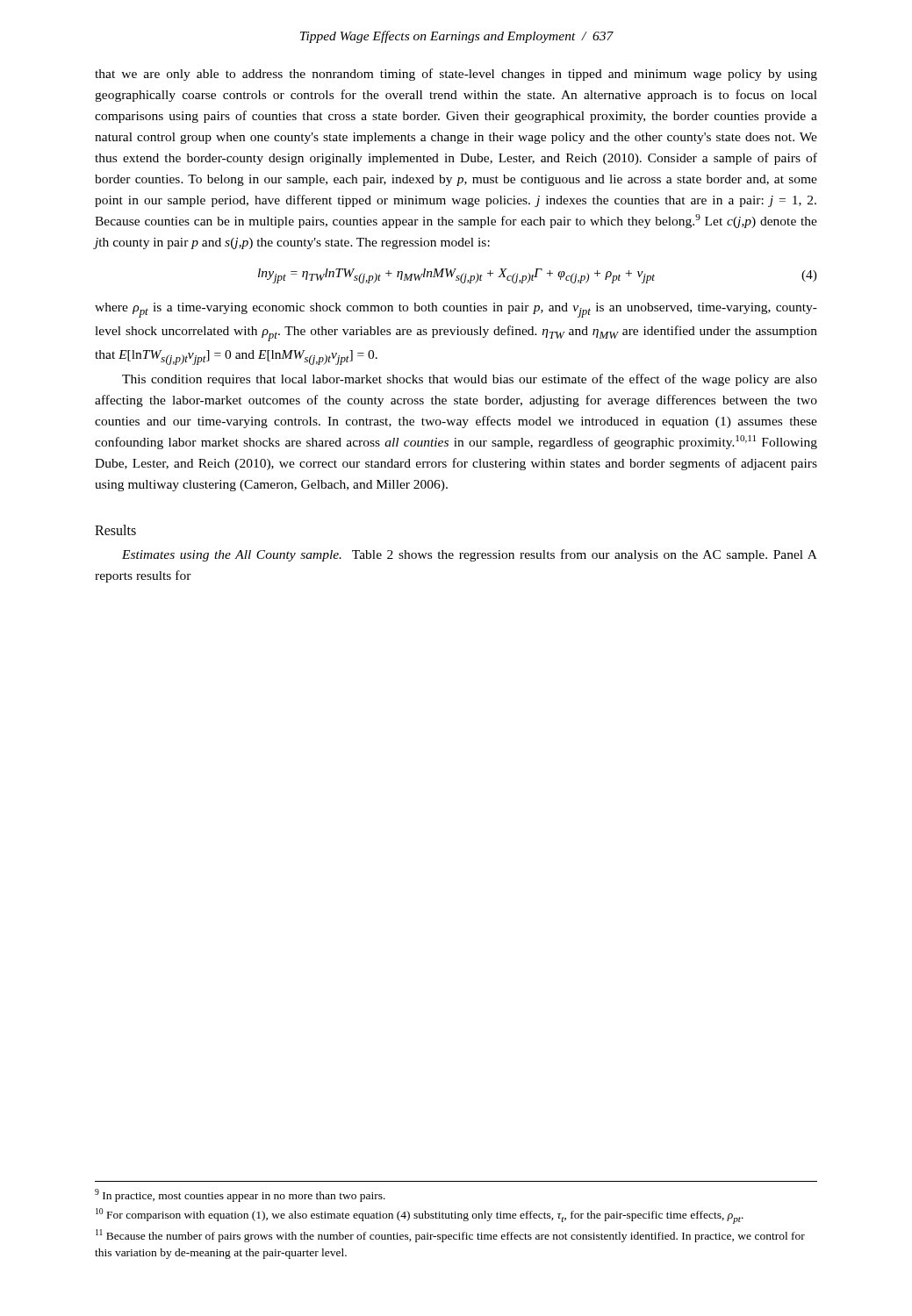Where is the passage that starts "9 In practice, most counties appear in no"?
The image size is (912, 1316).
coord(456,1224)
